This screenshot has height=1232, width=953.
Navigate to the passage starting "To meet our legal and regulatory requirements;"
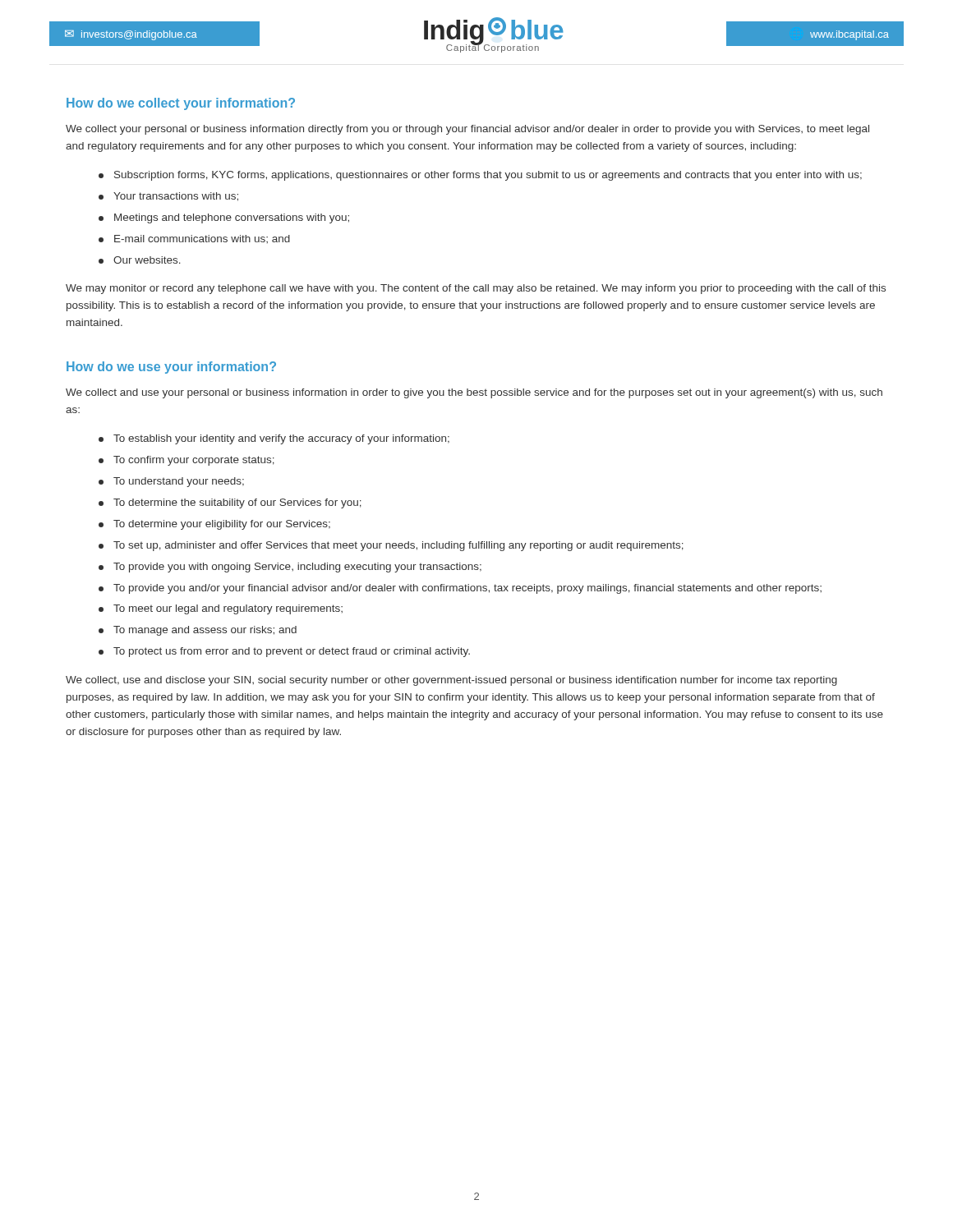[x=219, y=609]
